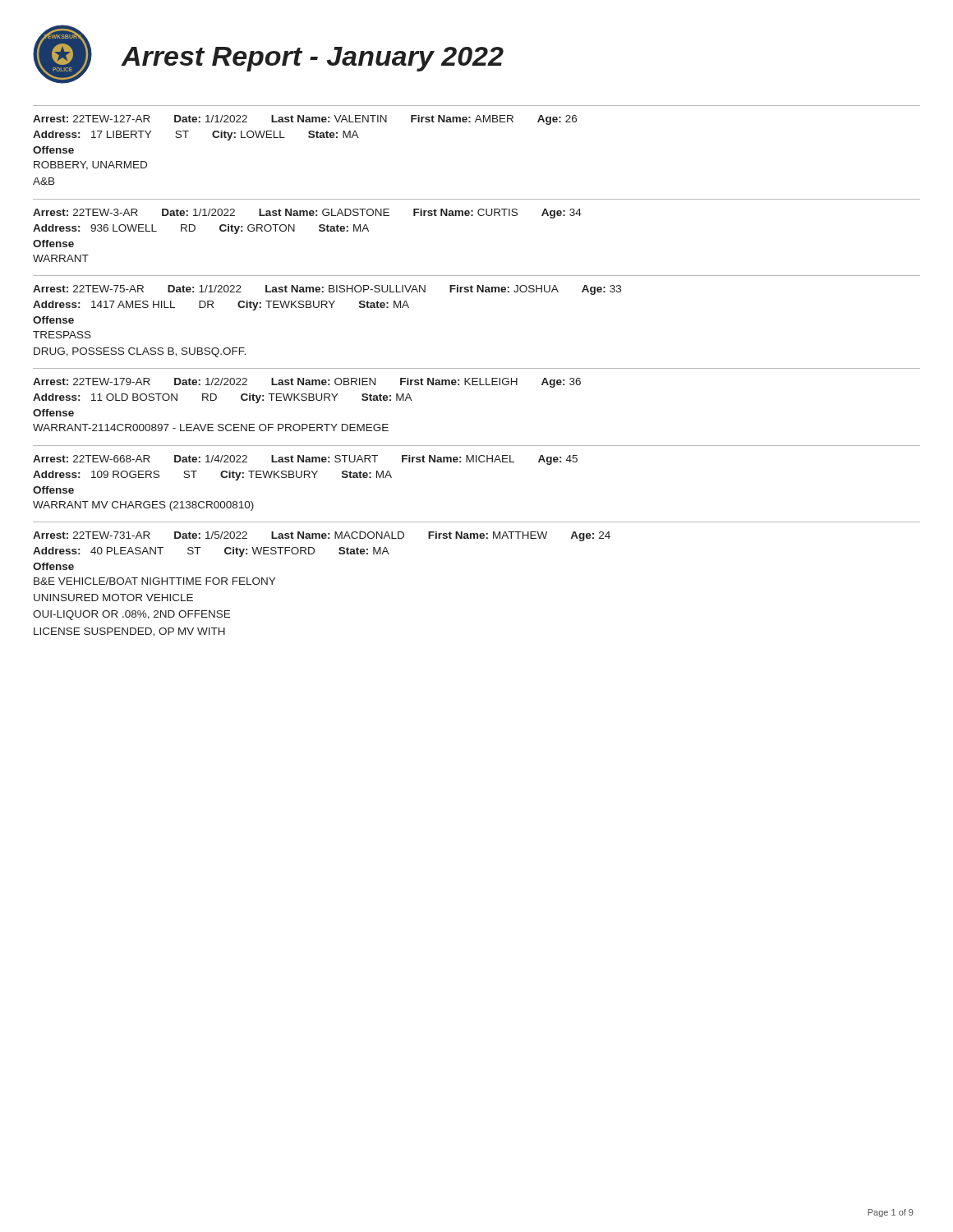Locate the block of text that opens with "Address: 11 OLD BOSTON"
The height and width of the screenshot is (1232, 953).
pyautogui.click(x=222, y=397)
